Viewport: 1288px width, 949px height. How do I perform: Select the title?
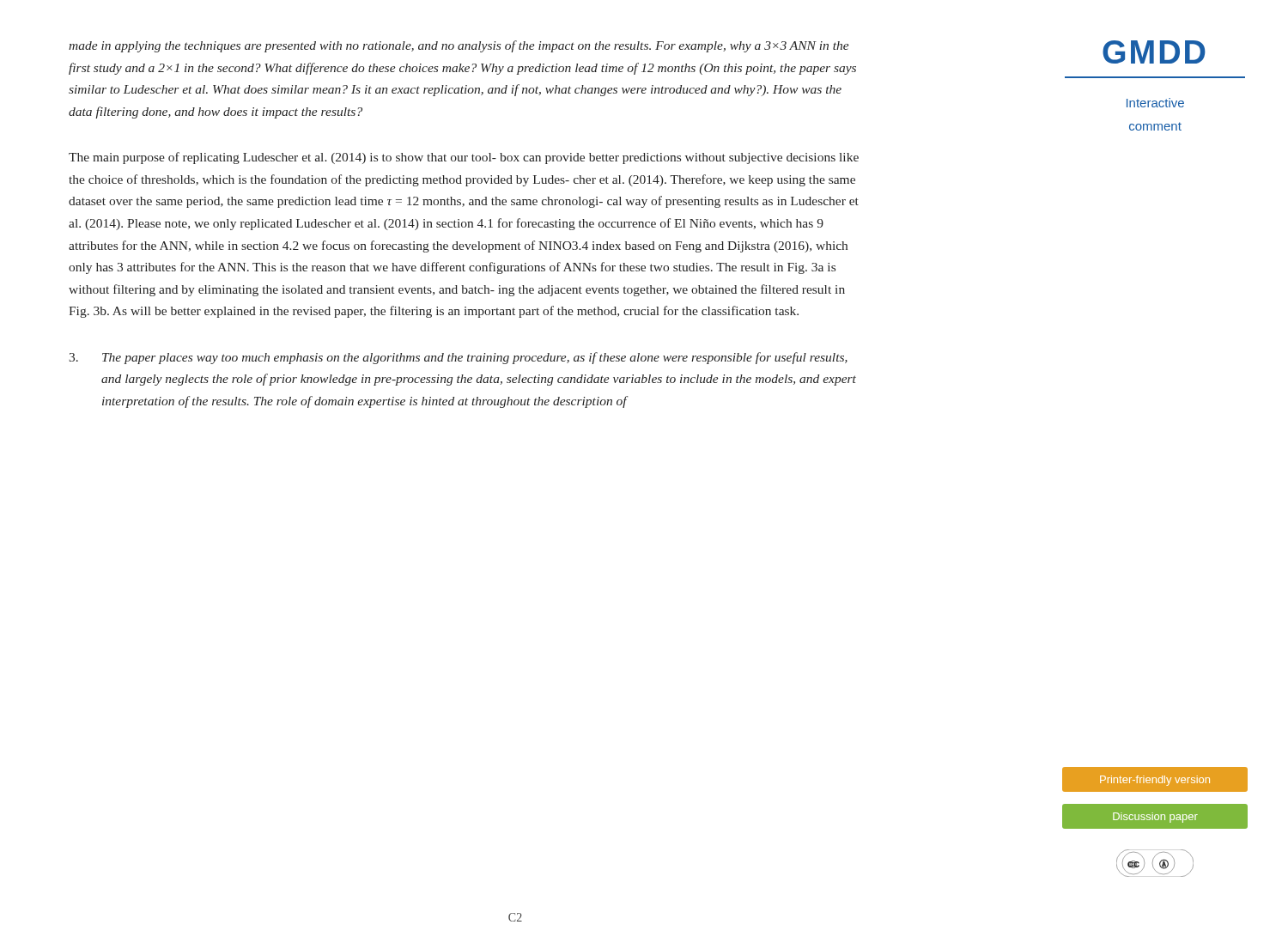(x=1155, y=52)
